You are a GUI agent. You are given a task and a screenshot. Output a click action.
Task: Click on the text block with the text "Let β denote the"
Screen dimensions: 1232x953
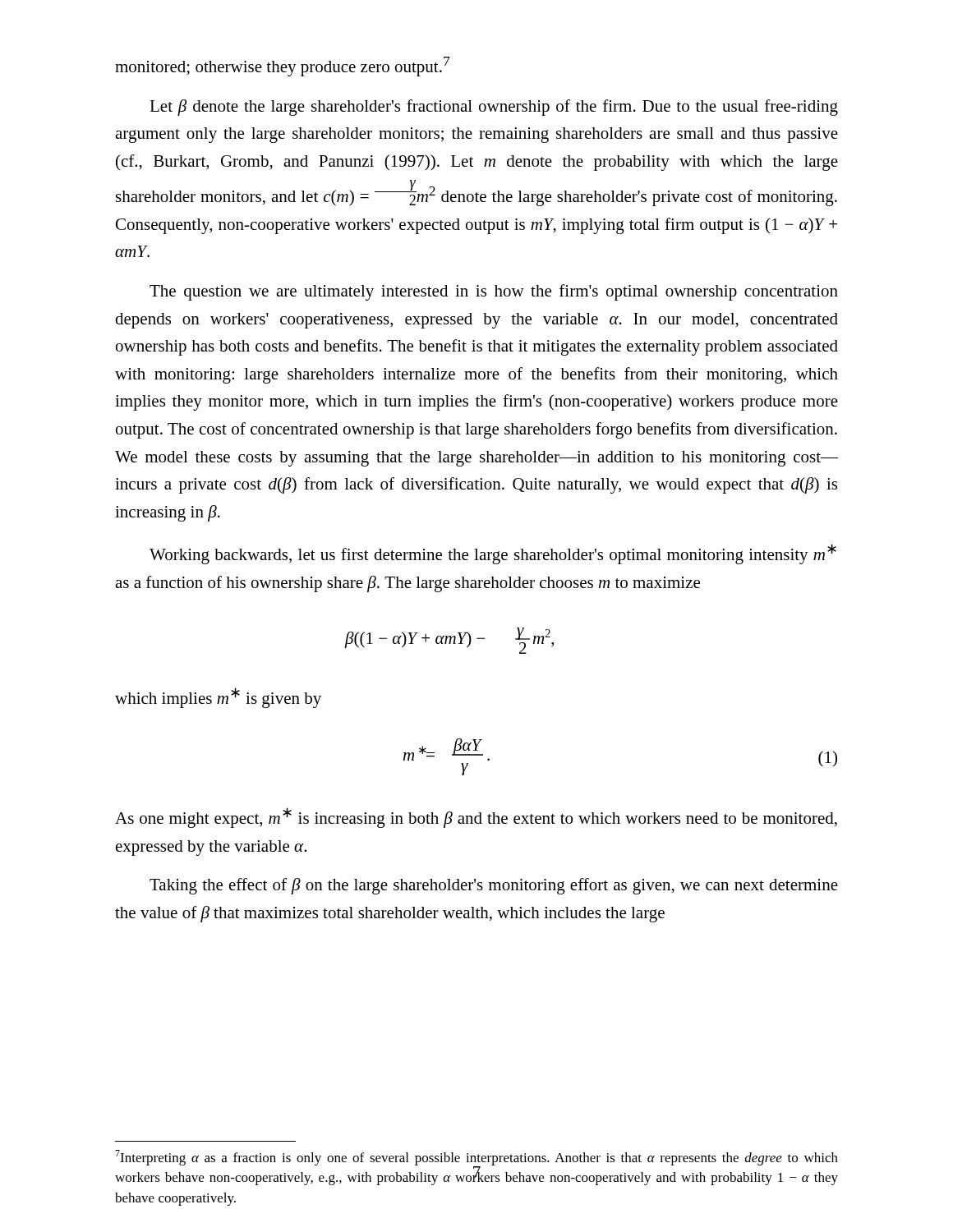[x=494, y=108]
